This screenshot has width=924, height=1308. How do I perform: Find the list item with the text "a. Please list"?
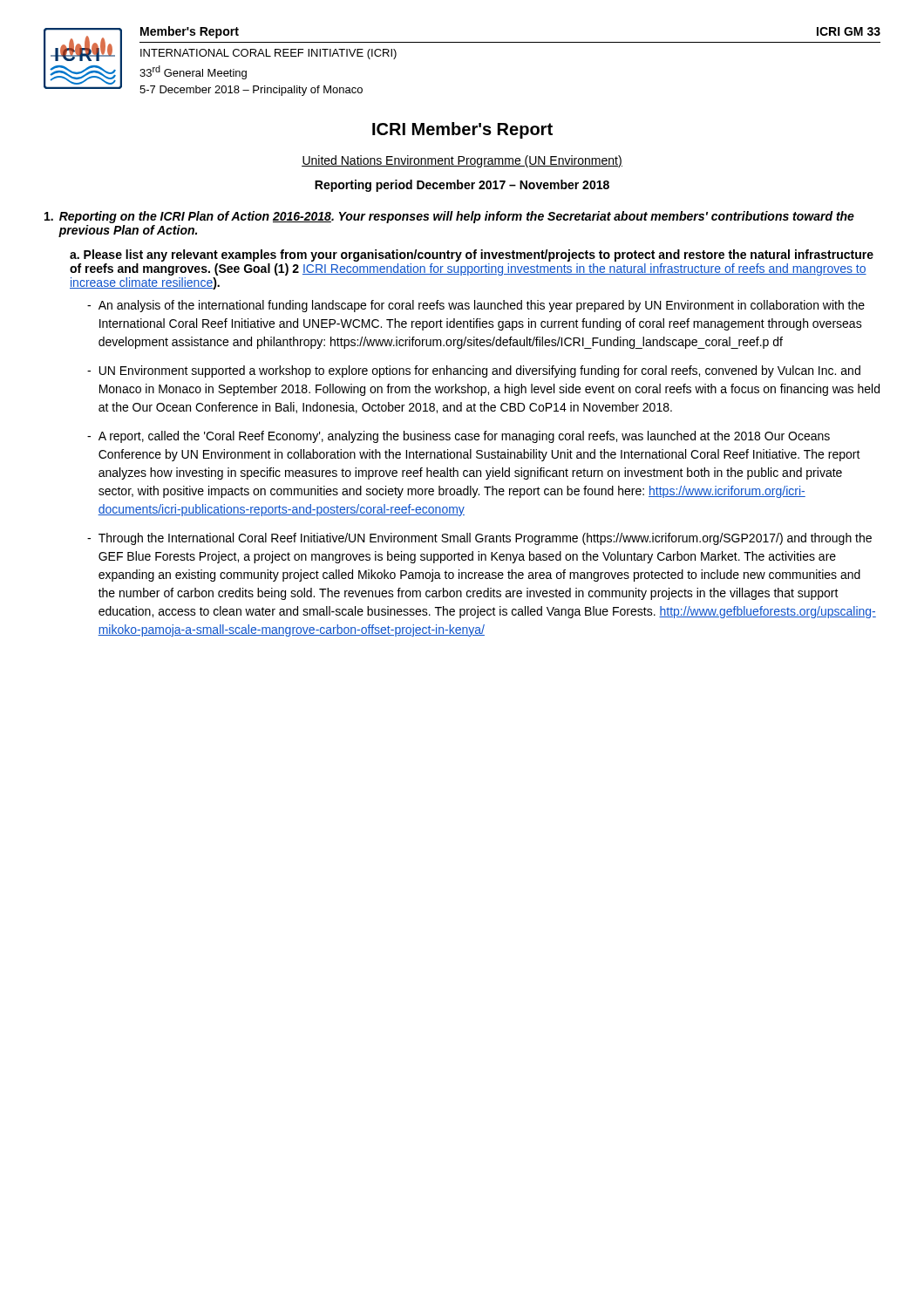475,443
